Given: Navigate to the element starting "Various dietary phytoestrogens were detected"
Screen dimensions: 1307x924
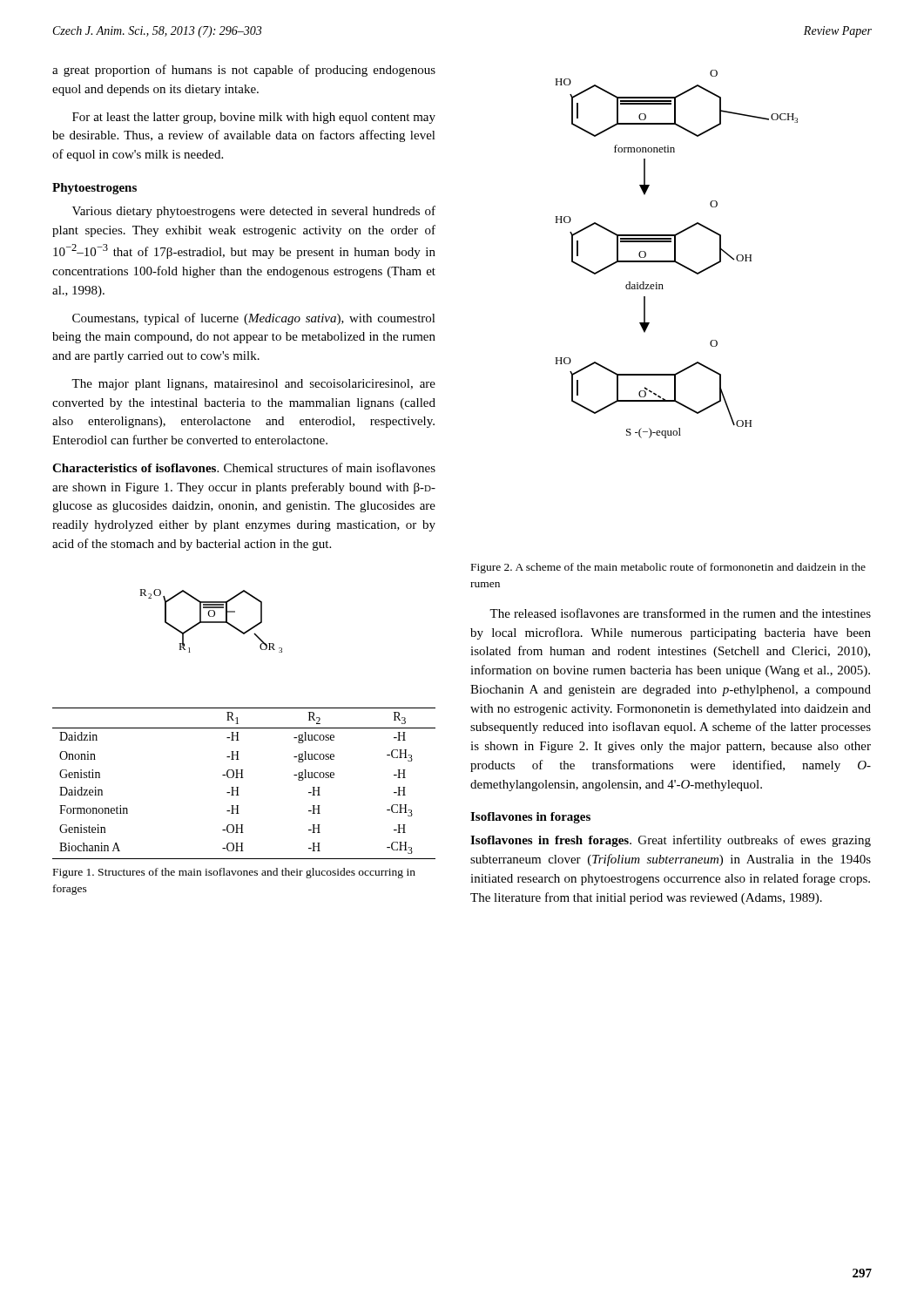Looking at the screenshot, I should pyautogui.click(x=244, y=378).
